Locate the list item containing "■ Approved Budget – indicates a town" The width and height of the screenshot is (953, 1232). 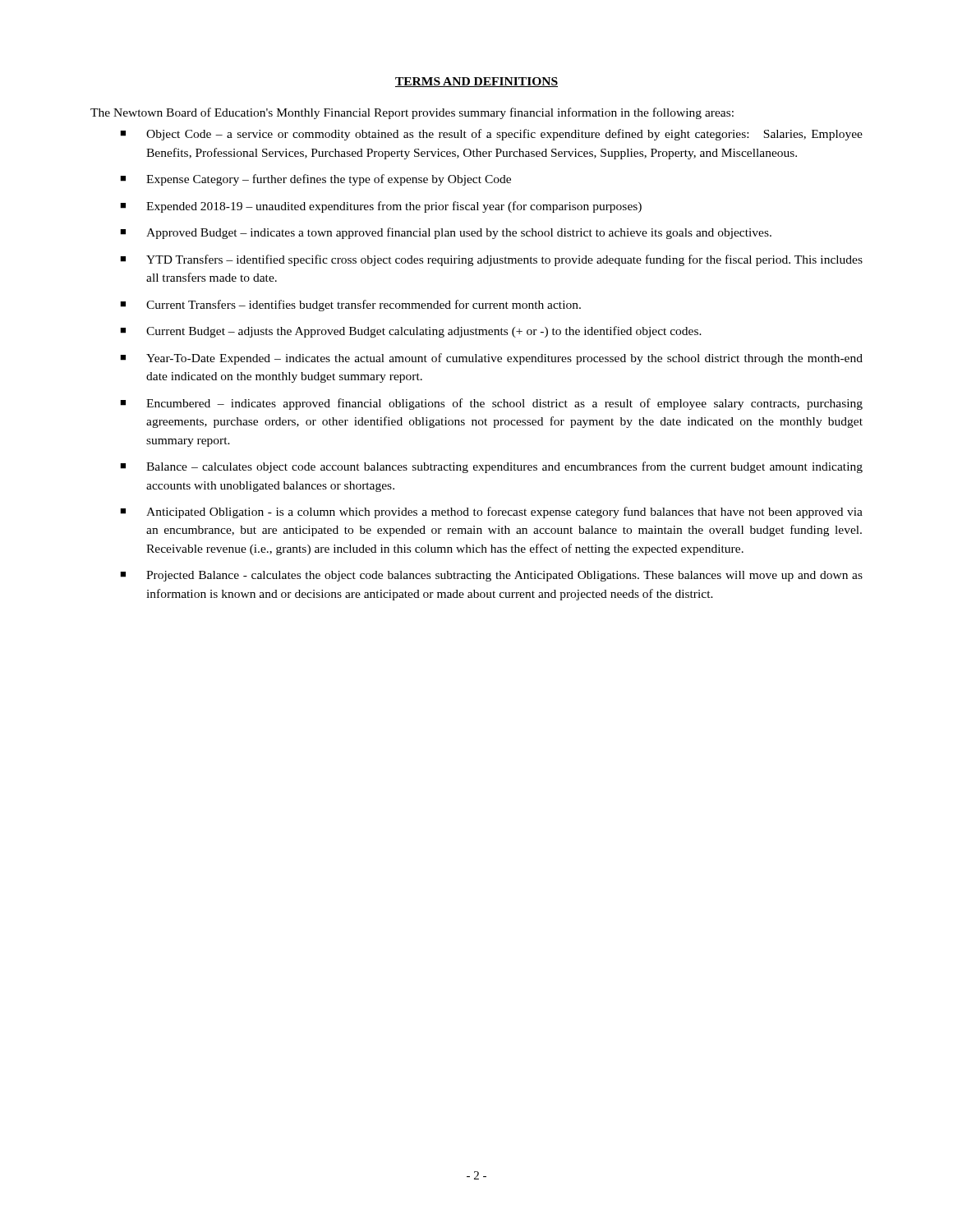tap(476, 233)
